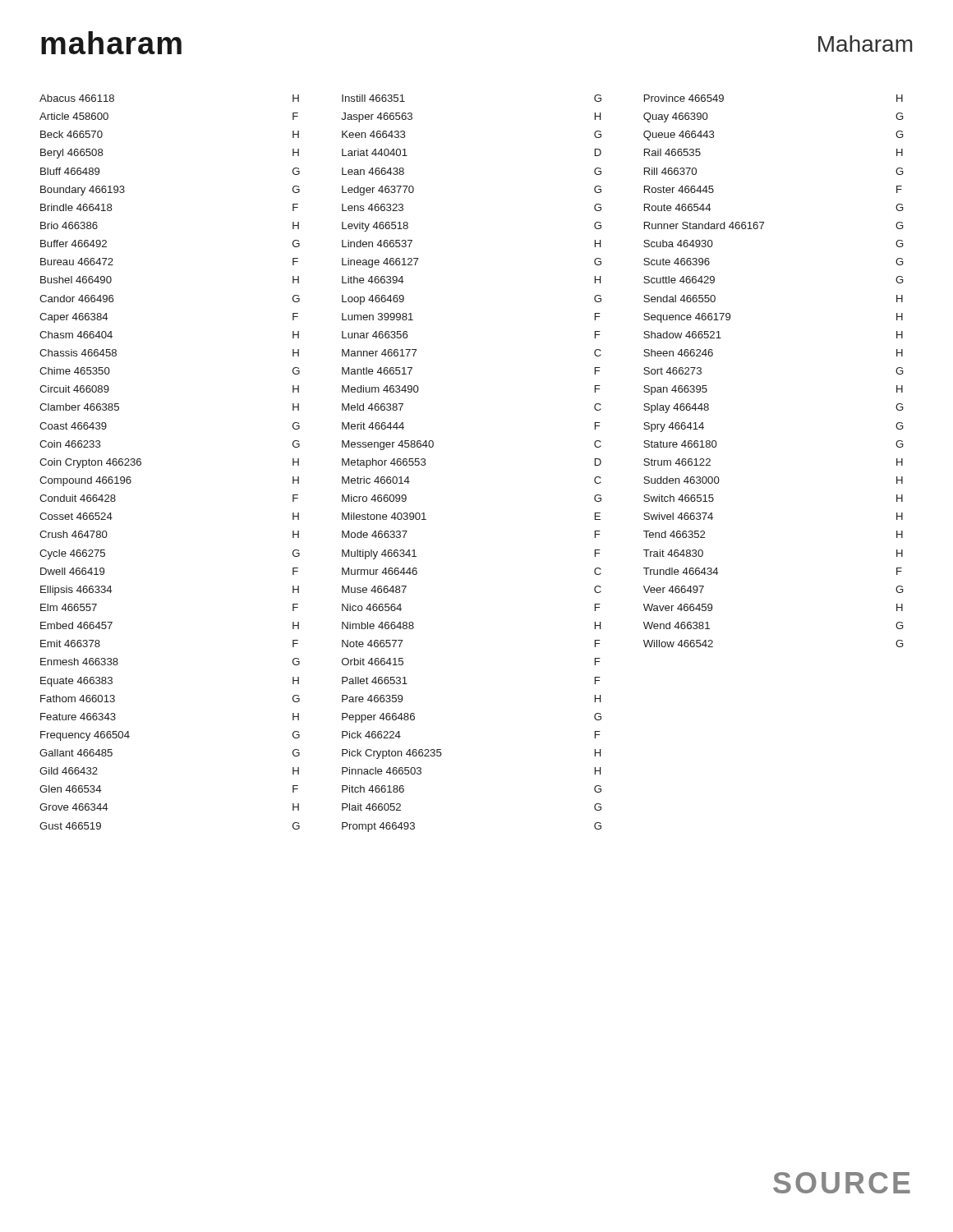Select the list item that says "Queue 466443G"

[681, 136]
